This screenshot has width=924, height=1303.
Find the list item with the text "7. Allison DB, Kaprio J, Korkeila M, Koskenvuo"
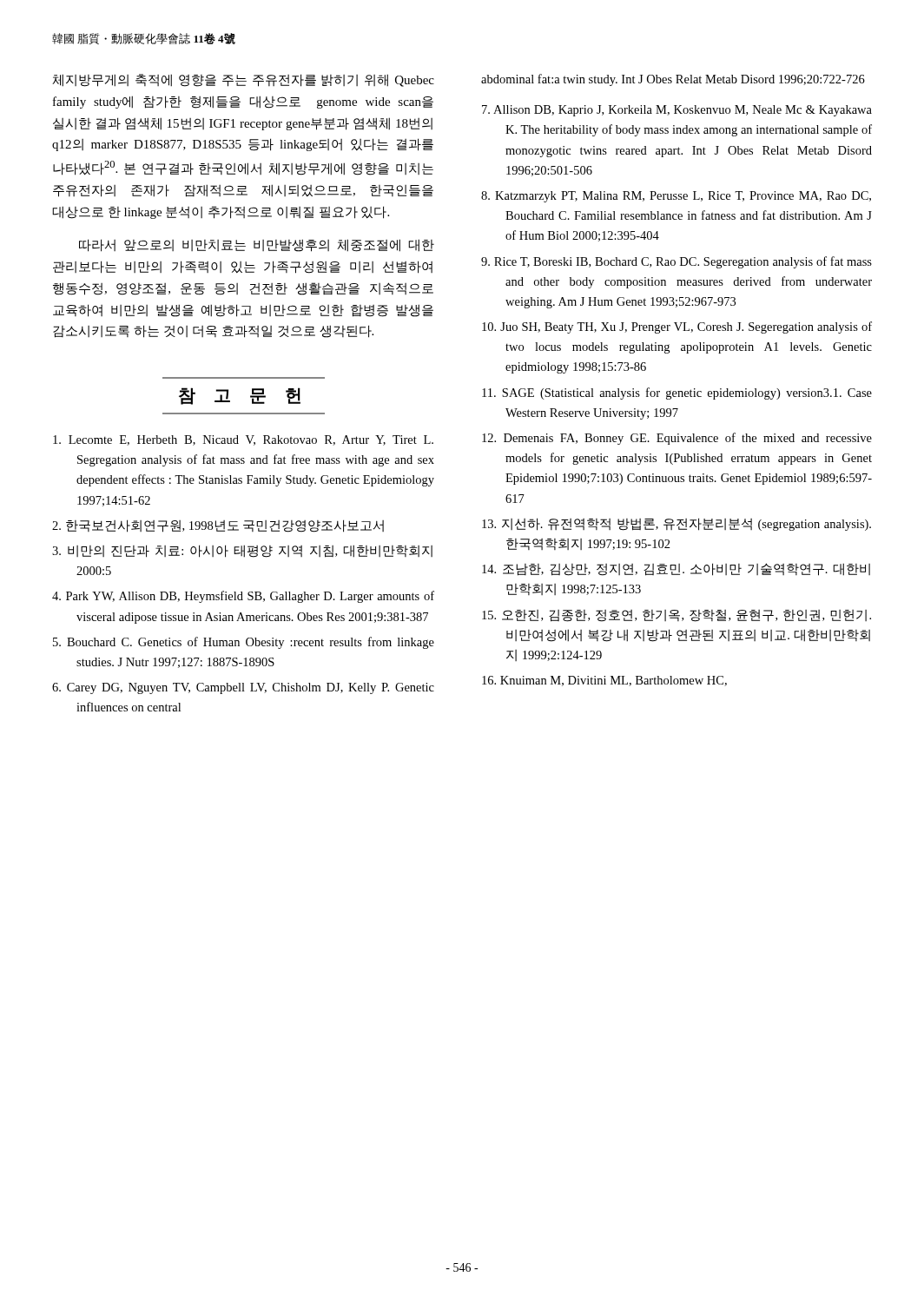pos(677,140)
